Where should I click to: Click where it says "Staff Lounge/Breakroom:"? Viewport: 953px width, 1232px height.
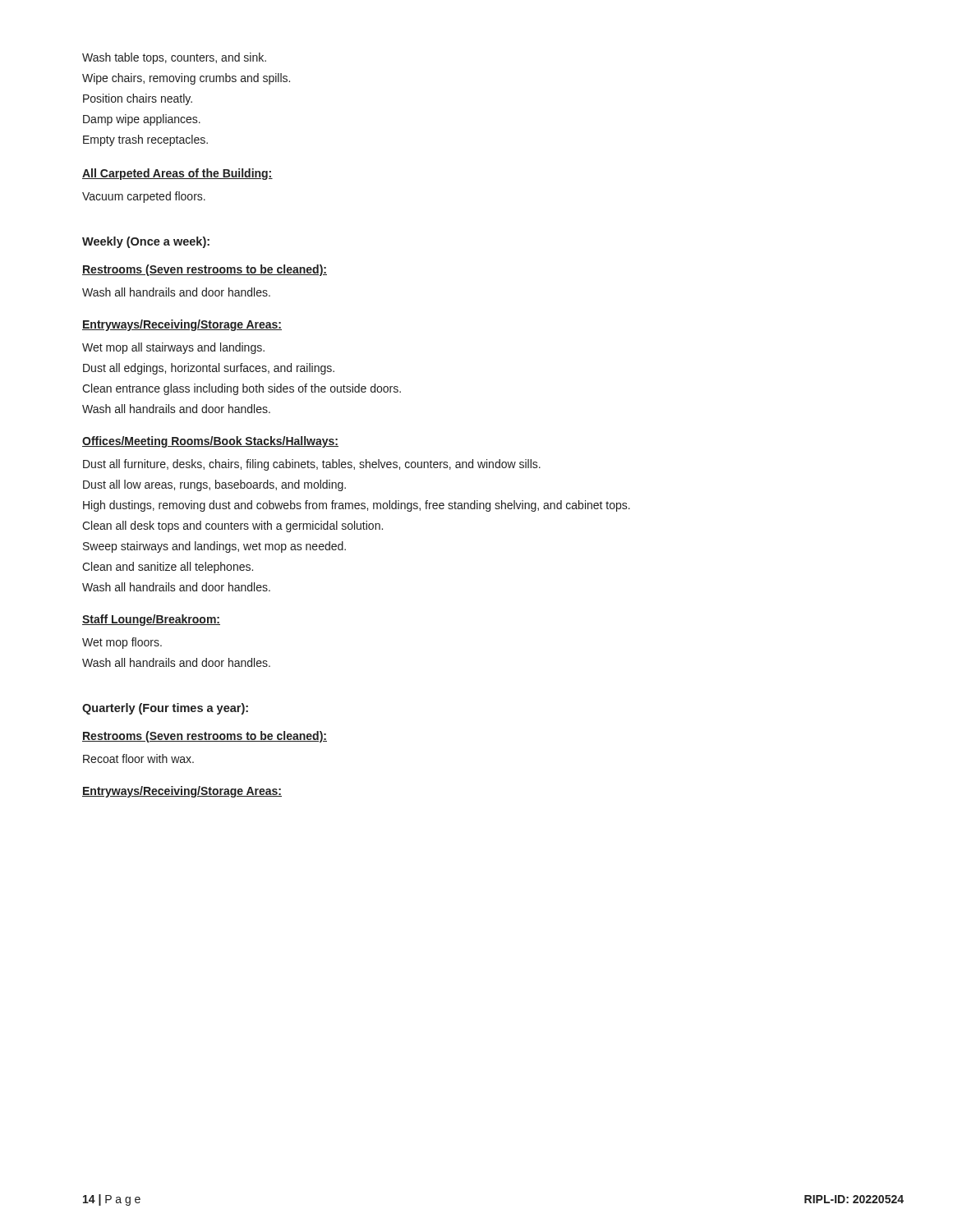(x=151, y=619)
